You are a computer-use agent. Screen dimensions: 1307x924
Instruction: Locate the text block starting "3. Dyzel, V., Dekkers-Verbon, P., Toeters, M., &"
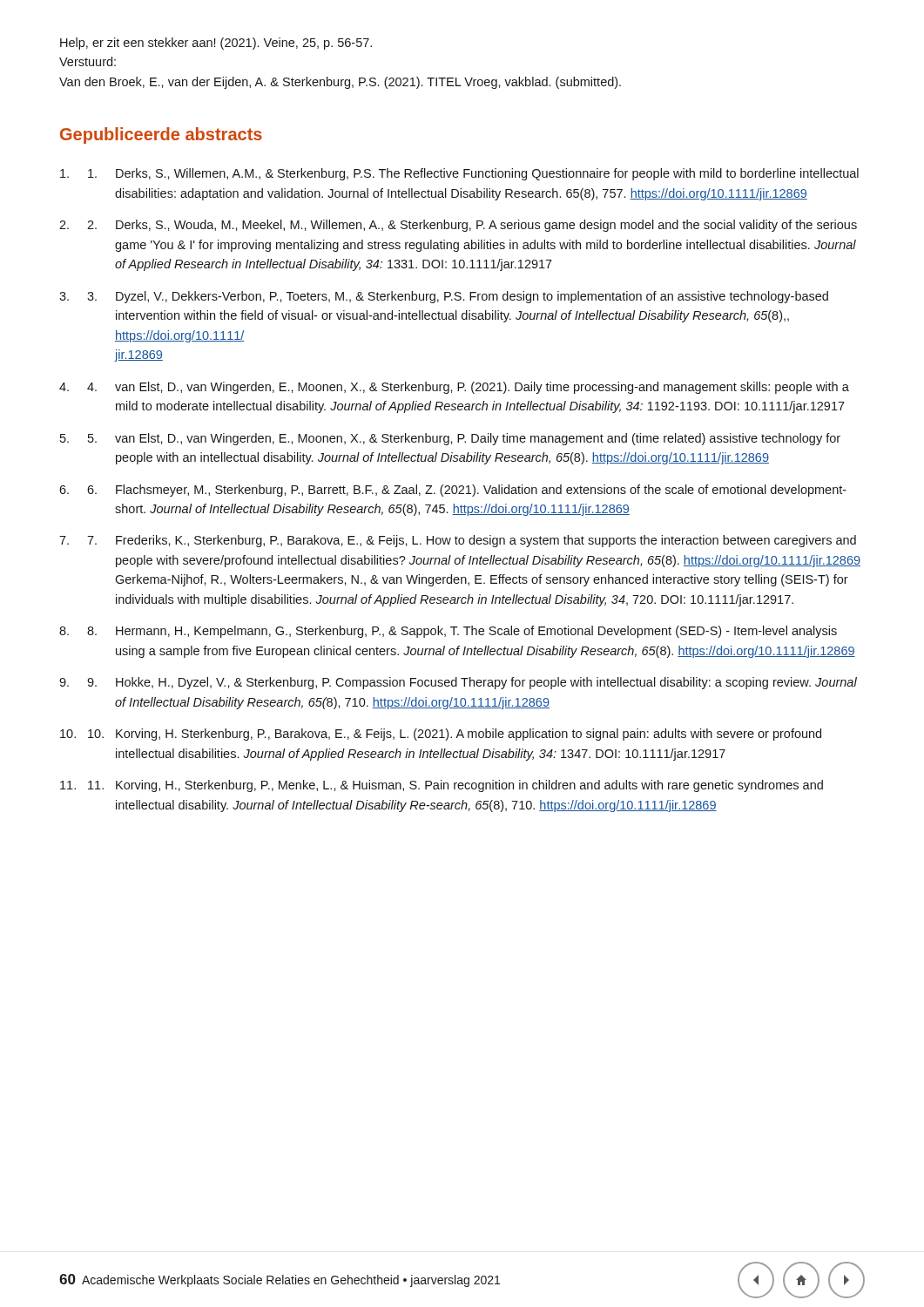[476, 326]
